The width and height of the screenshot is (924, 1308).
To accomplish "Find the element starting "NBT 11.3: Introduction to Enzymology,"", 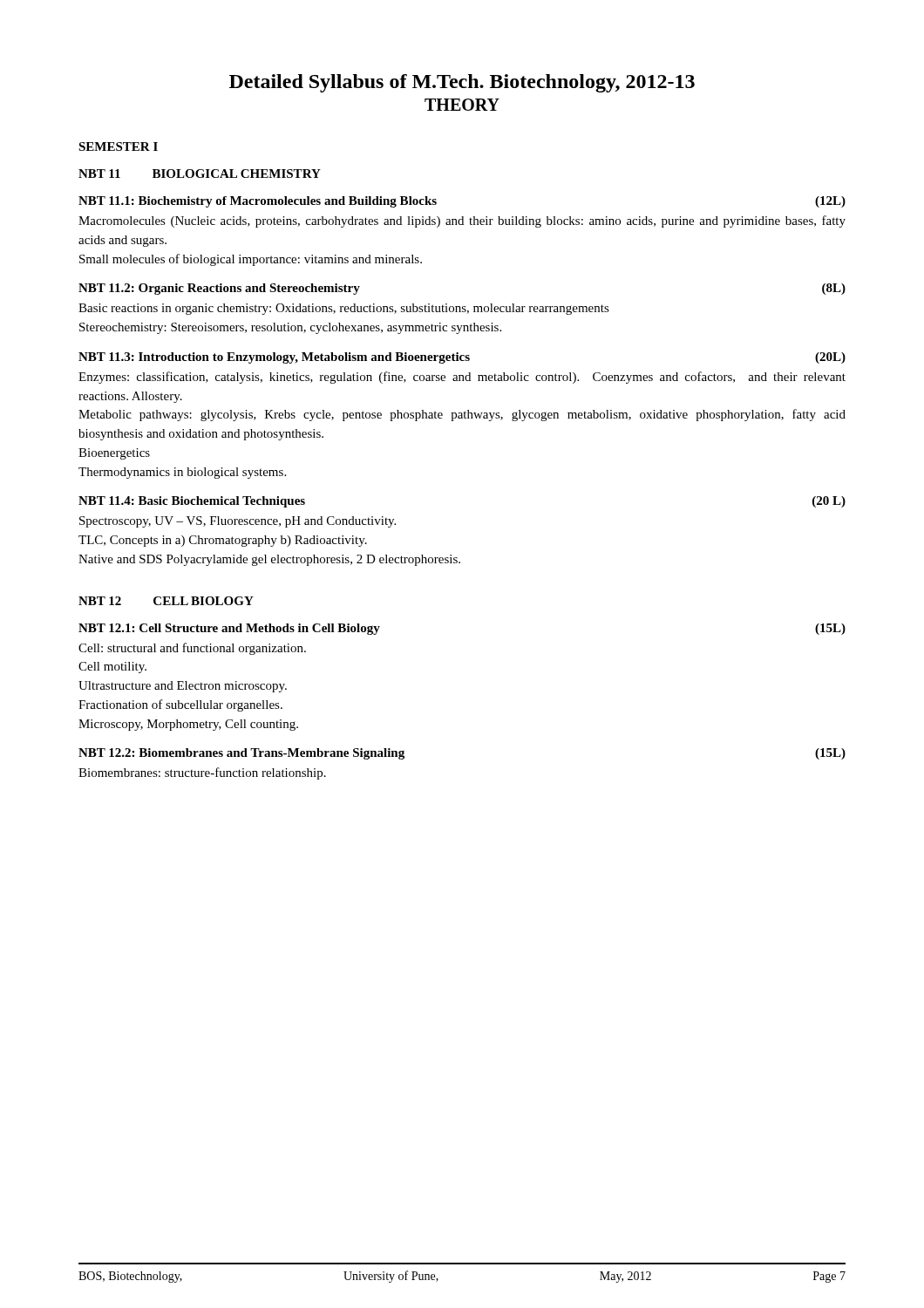I will (462, 357).
